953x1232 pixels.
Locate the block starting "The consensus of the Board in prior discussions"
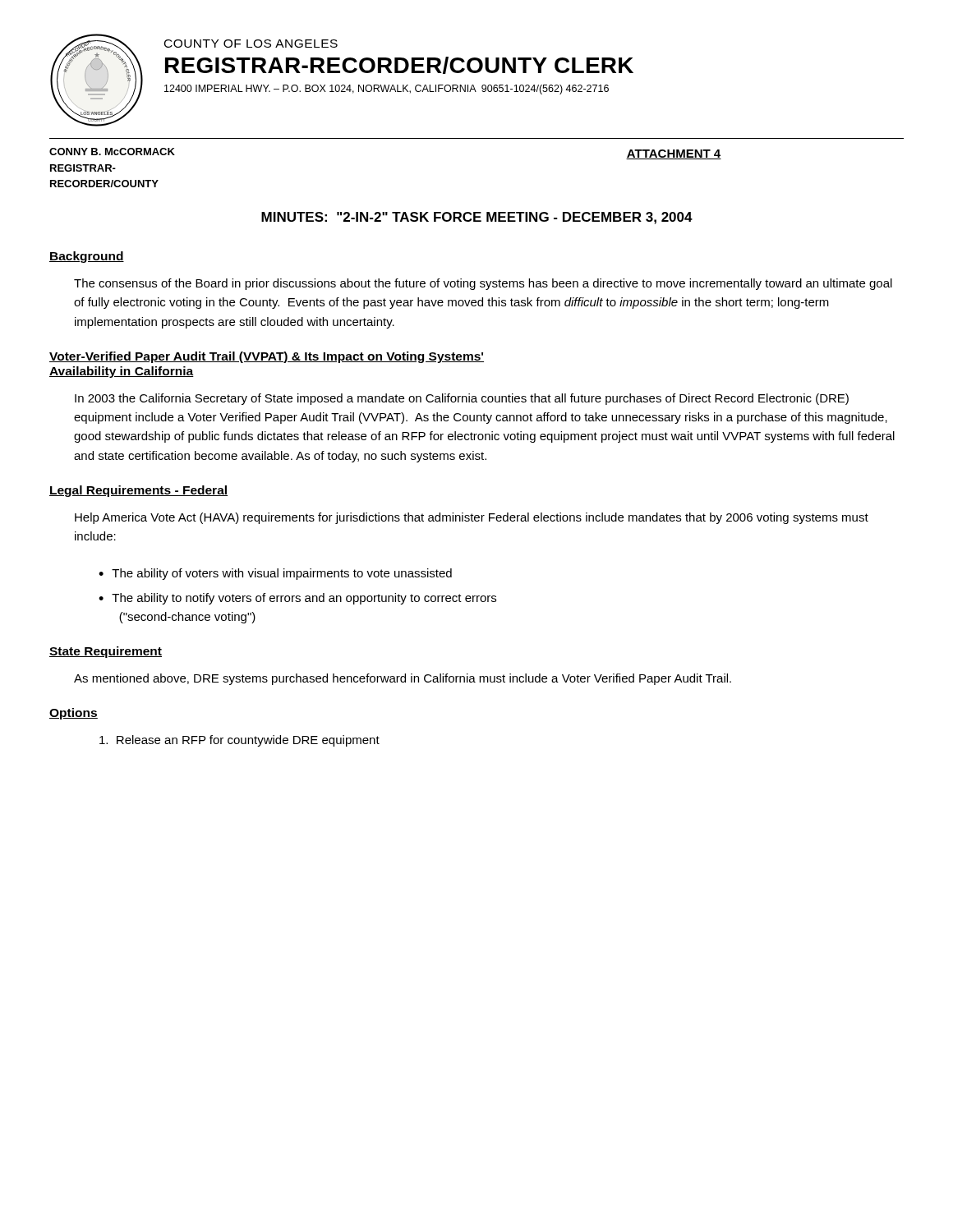(483, 302)
